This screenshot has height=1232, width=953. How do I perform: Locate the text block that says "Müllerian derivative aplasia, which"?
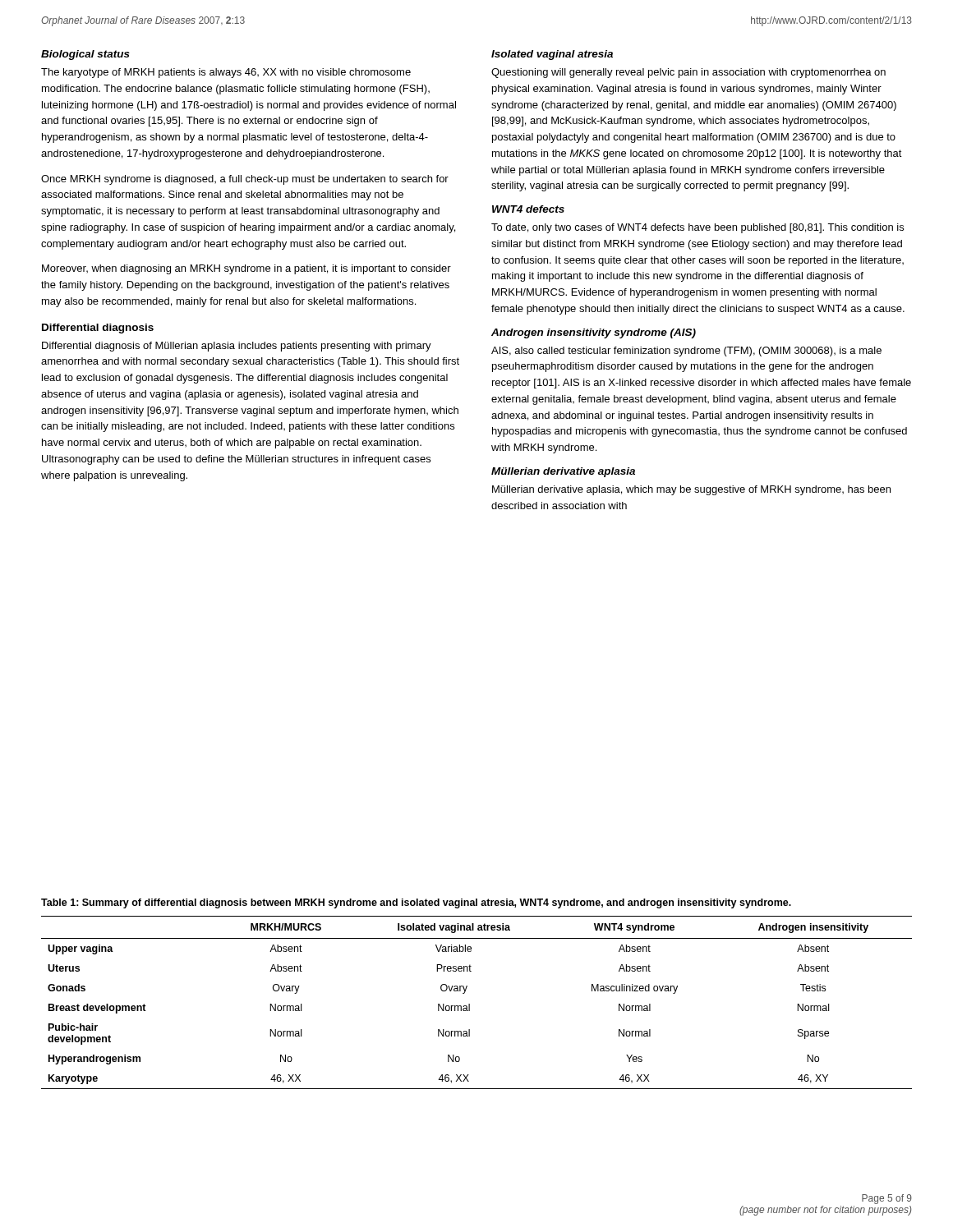point(691,497)
